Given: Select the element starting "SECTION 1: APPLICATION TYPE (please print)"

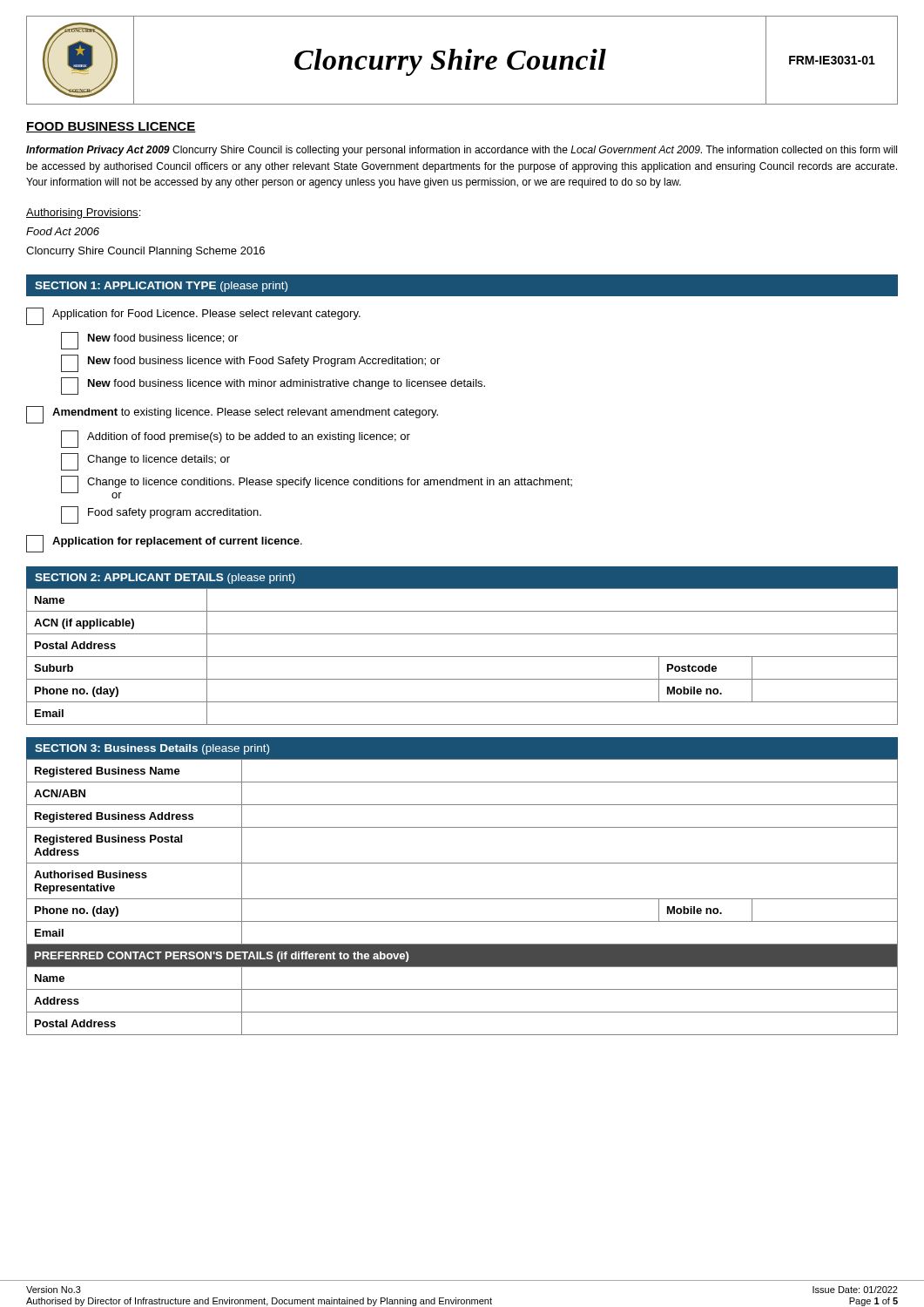Looking at the screenshot, I should point(162,285).
